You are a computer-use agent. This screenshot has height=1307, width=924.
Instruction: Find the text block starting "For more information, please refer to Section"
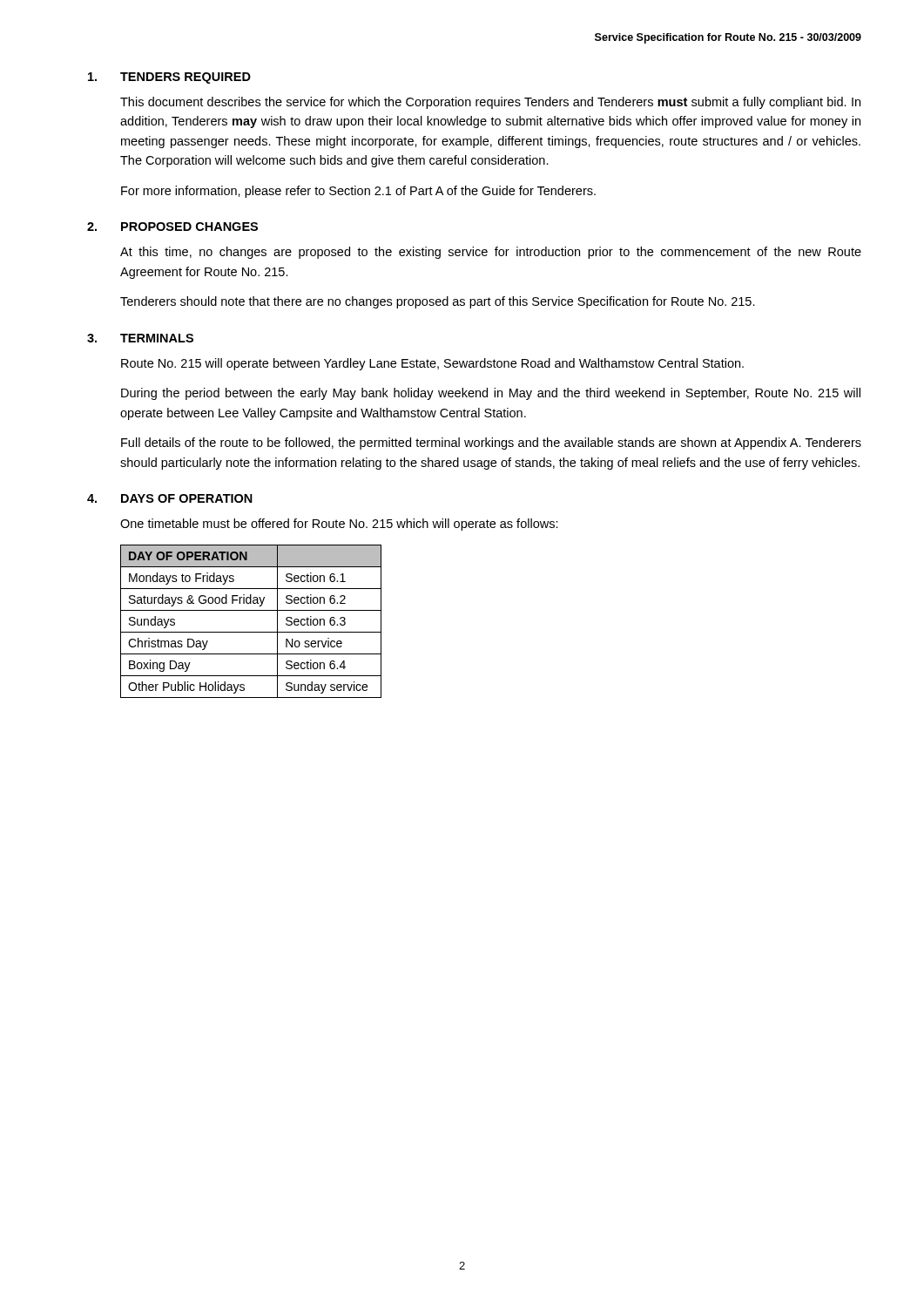click(x=358, y=191)
